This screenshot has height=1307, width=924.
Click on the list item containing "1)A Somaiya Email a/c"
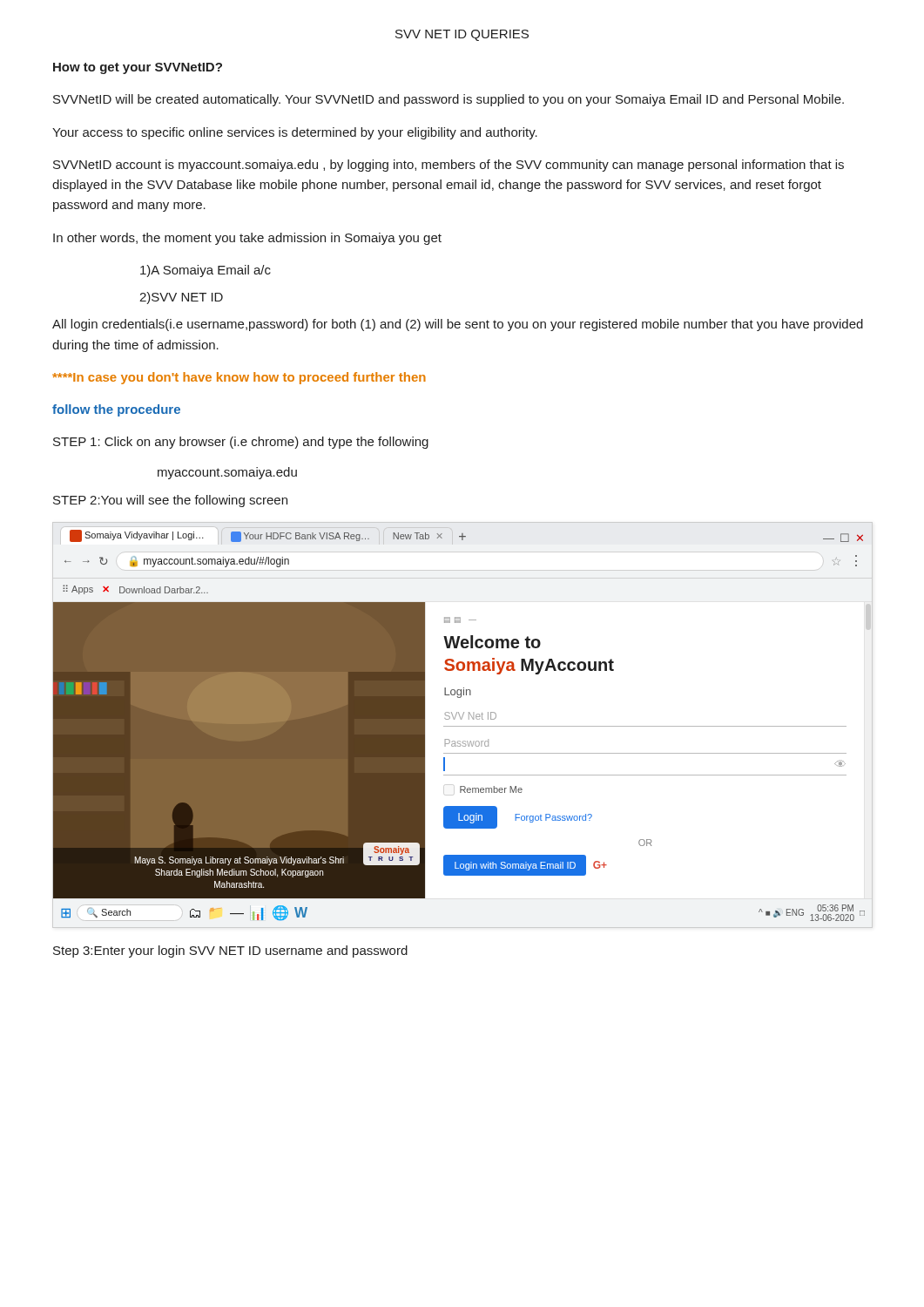(x=205, y=269)
